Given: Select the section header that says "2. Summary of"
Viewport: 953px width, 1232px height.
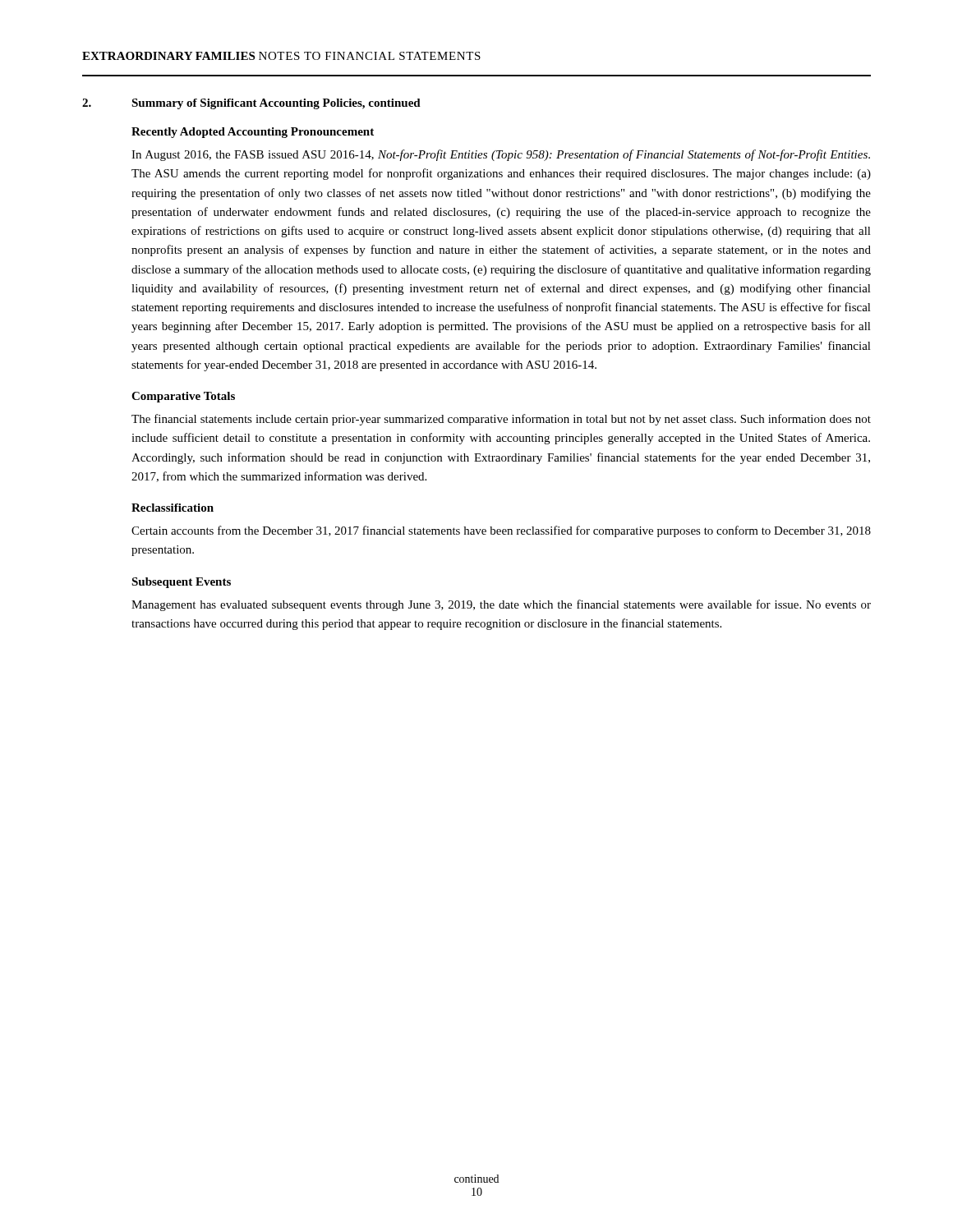Looking at the screenshot, I should [251, 103].
